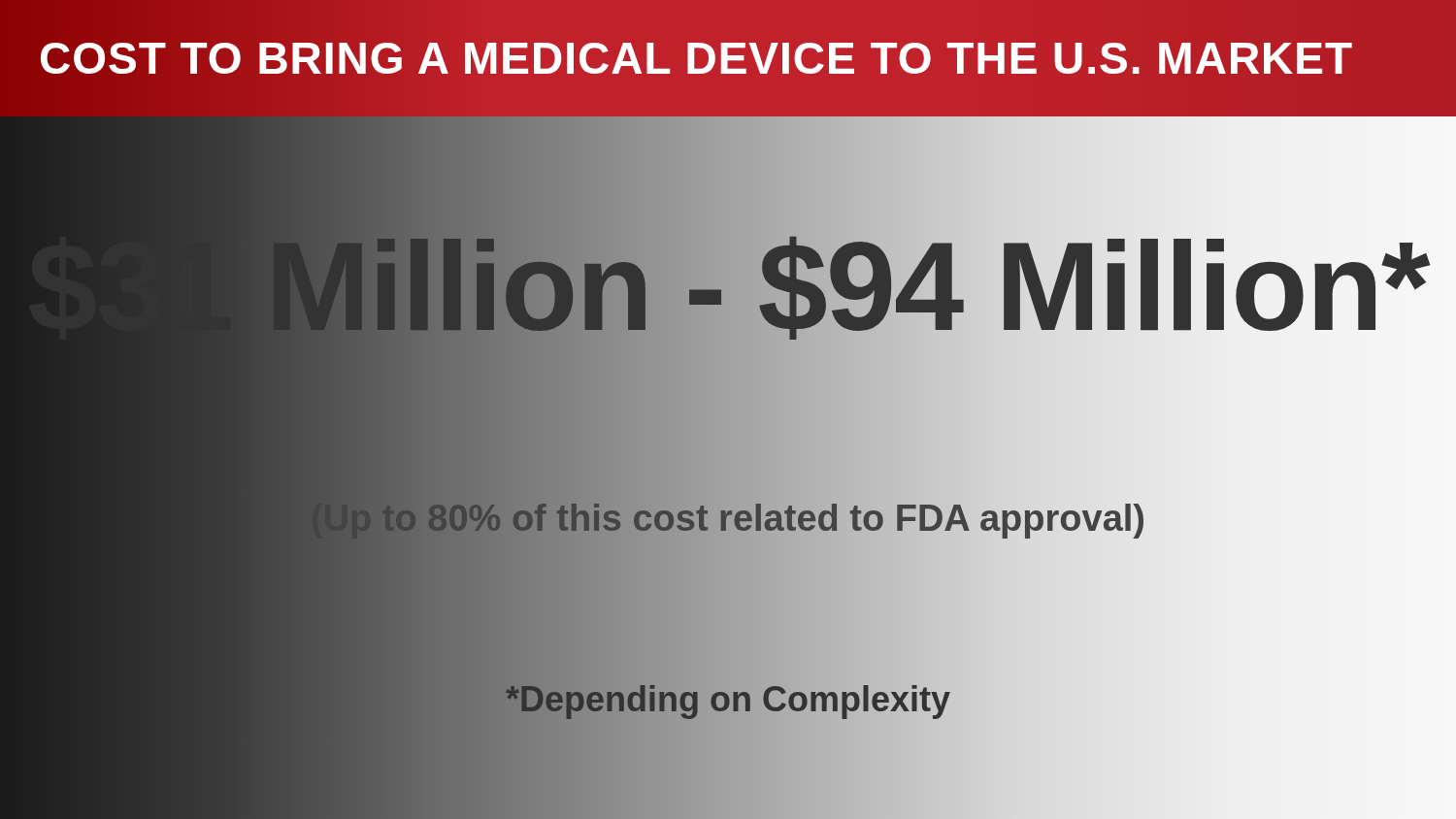1456x819 pixels.
Task: Where is the passage that starts "(Up to 80% of this cost related"?
Action: [x=728, y=518]
